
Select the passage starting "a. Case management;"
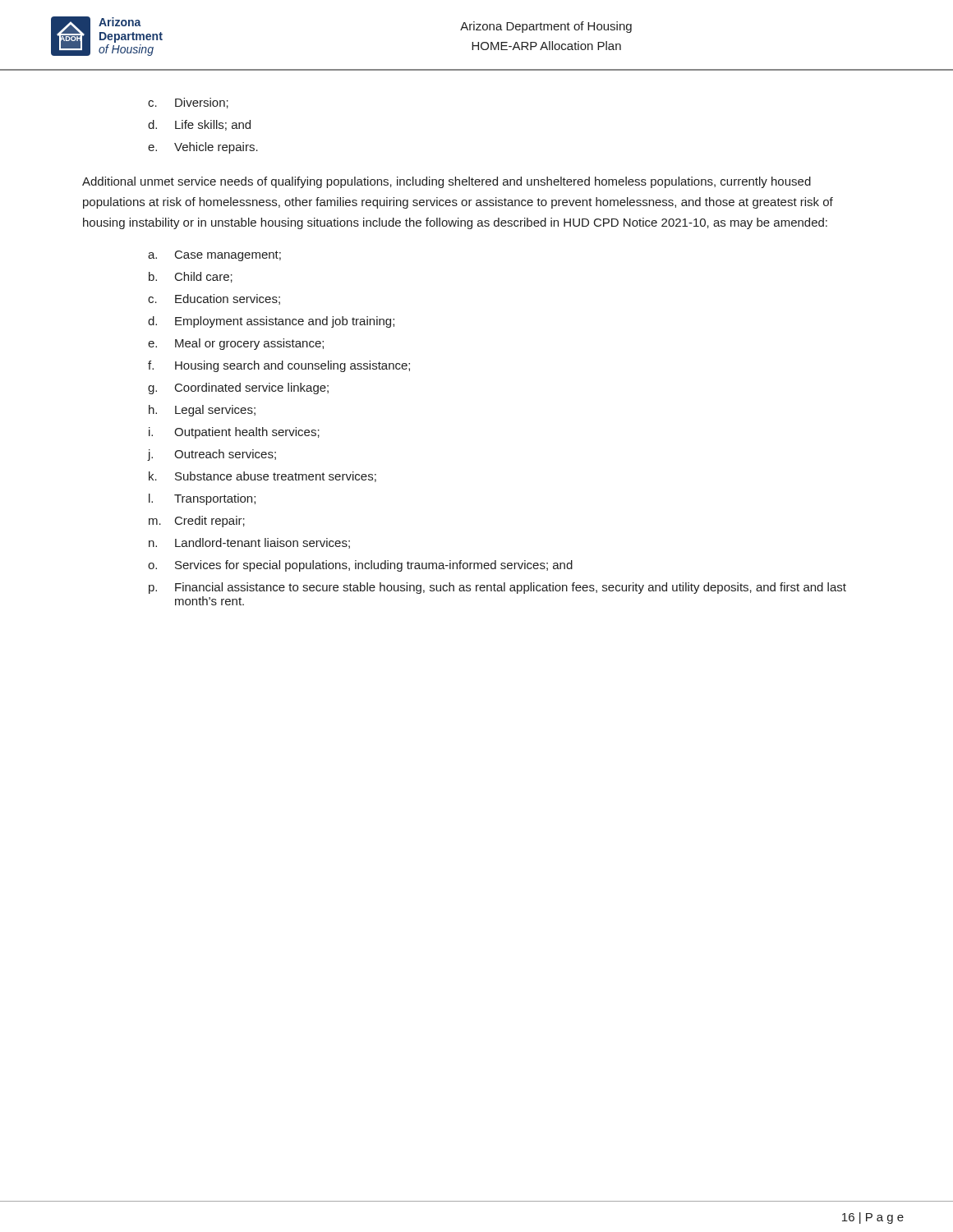click(x=215, y=254)
